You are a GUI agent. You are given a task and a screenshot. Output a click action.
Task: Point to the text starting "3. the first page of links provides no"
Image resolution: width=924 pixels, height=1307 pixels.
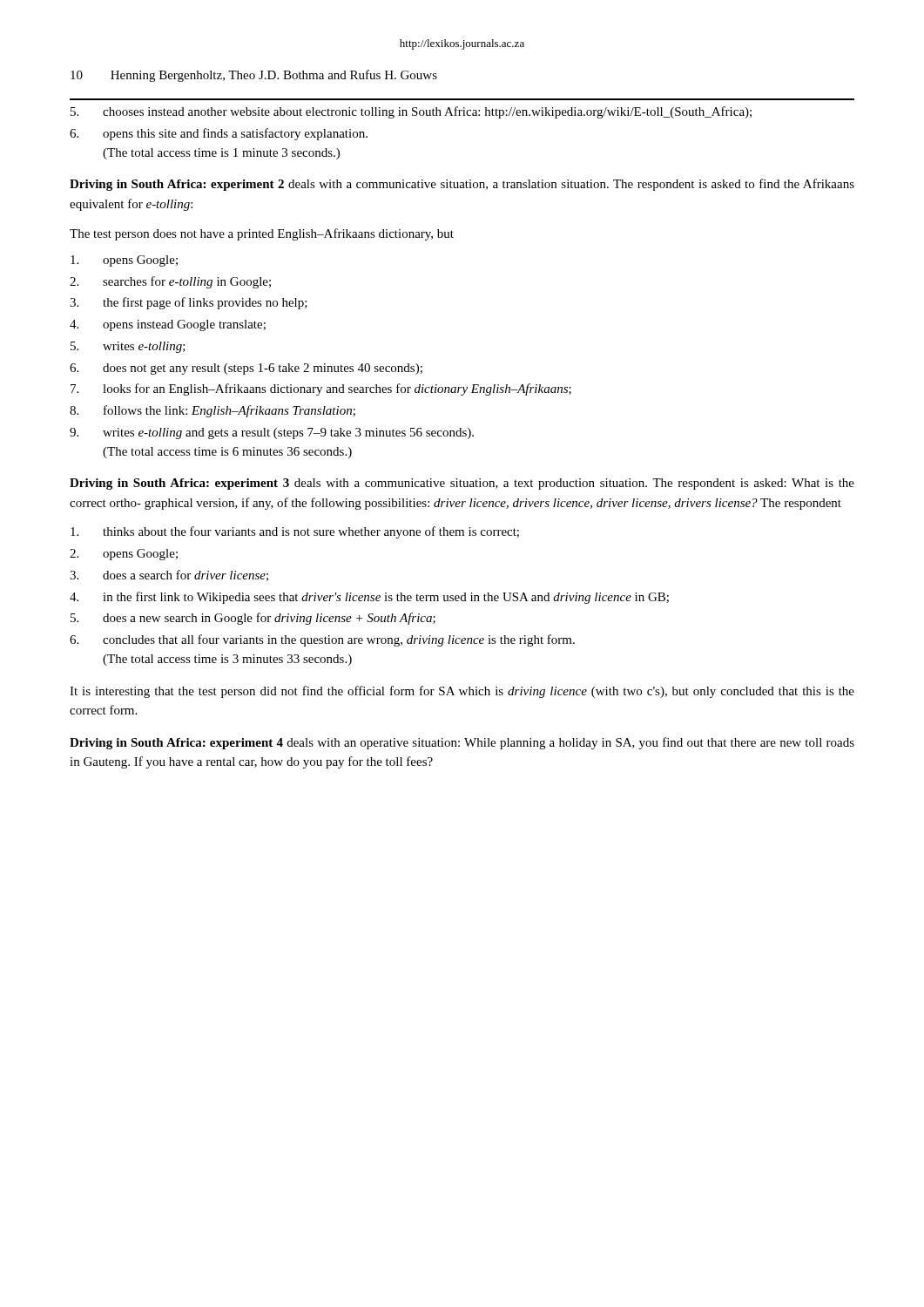pos(189,303)
